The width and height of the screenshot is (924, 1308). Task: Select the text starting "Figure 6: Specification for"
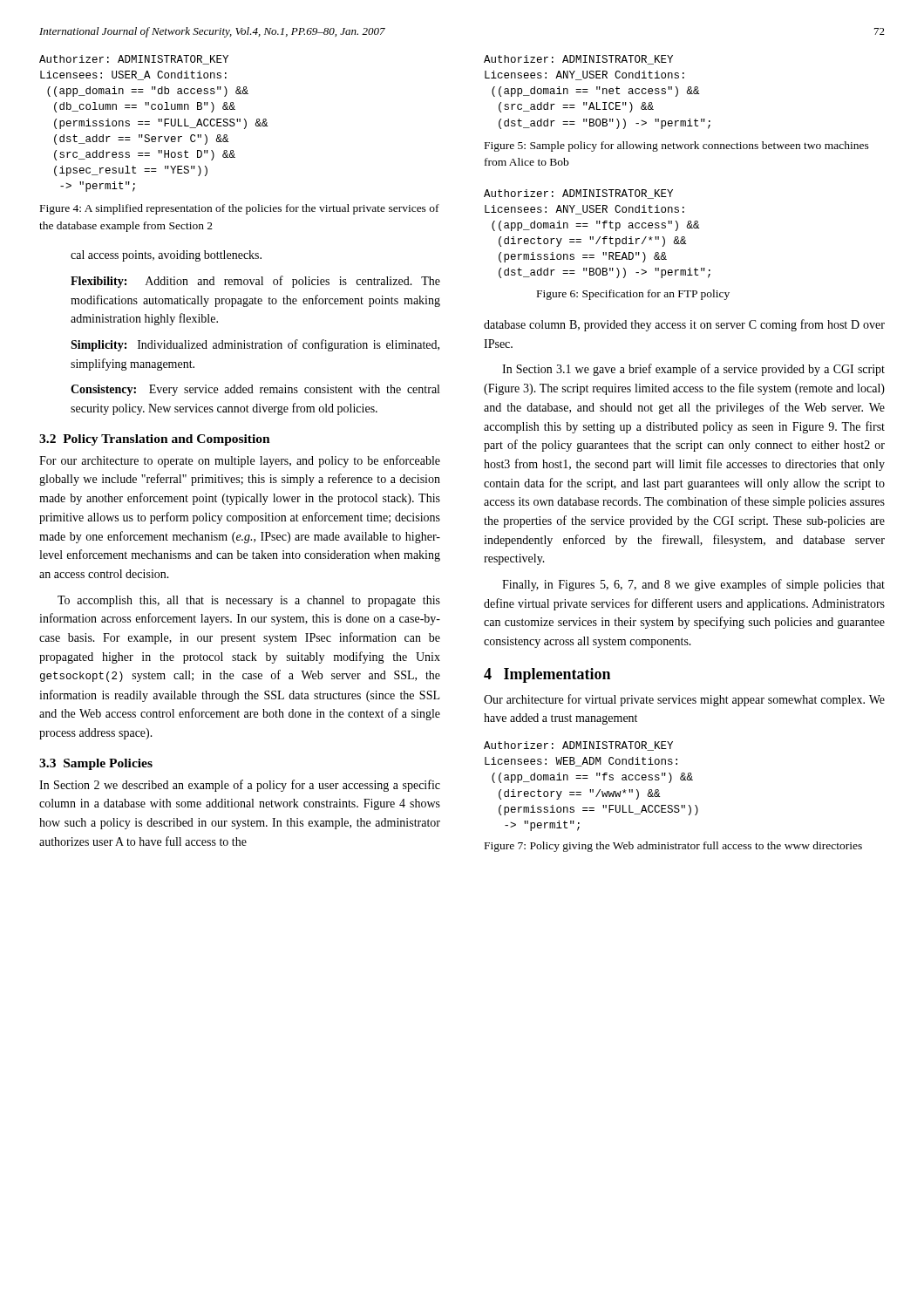(633, 293)
